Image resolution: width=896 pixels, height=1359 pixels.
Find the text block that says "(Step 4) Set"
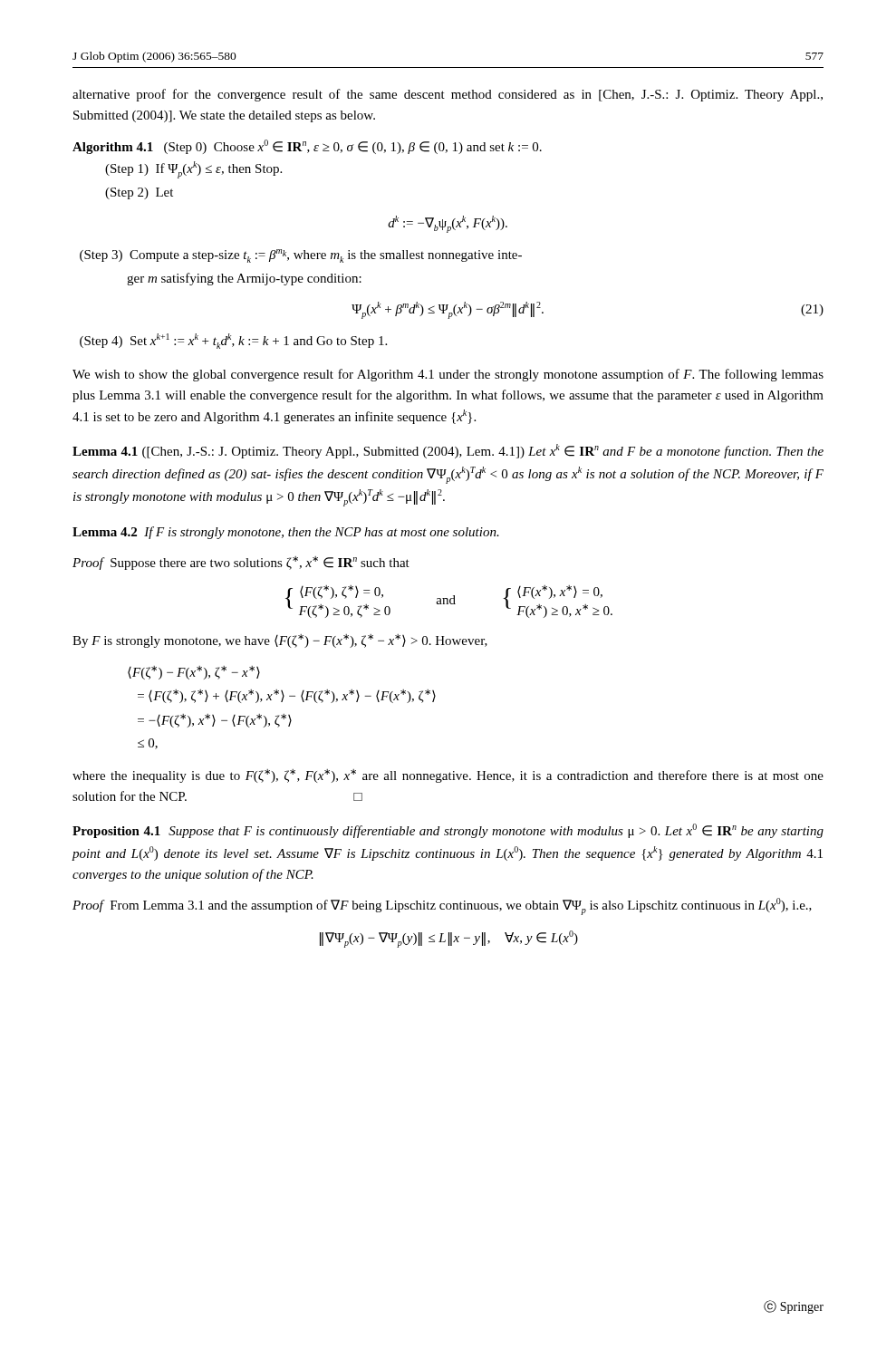[230, 341]
